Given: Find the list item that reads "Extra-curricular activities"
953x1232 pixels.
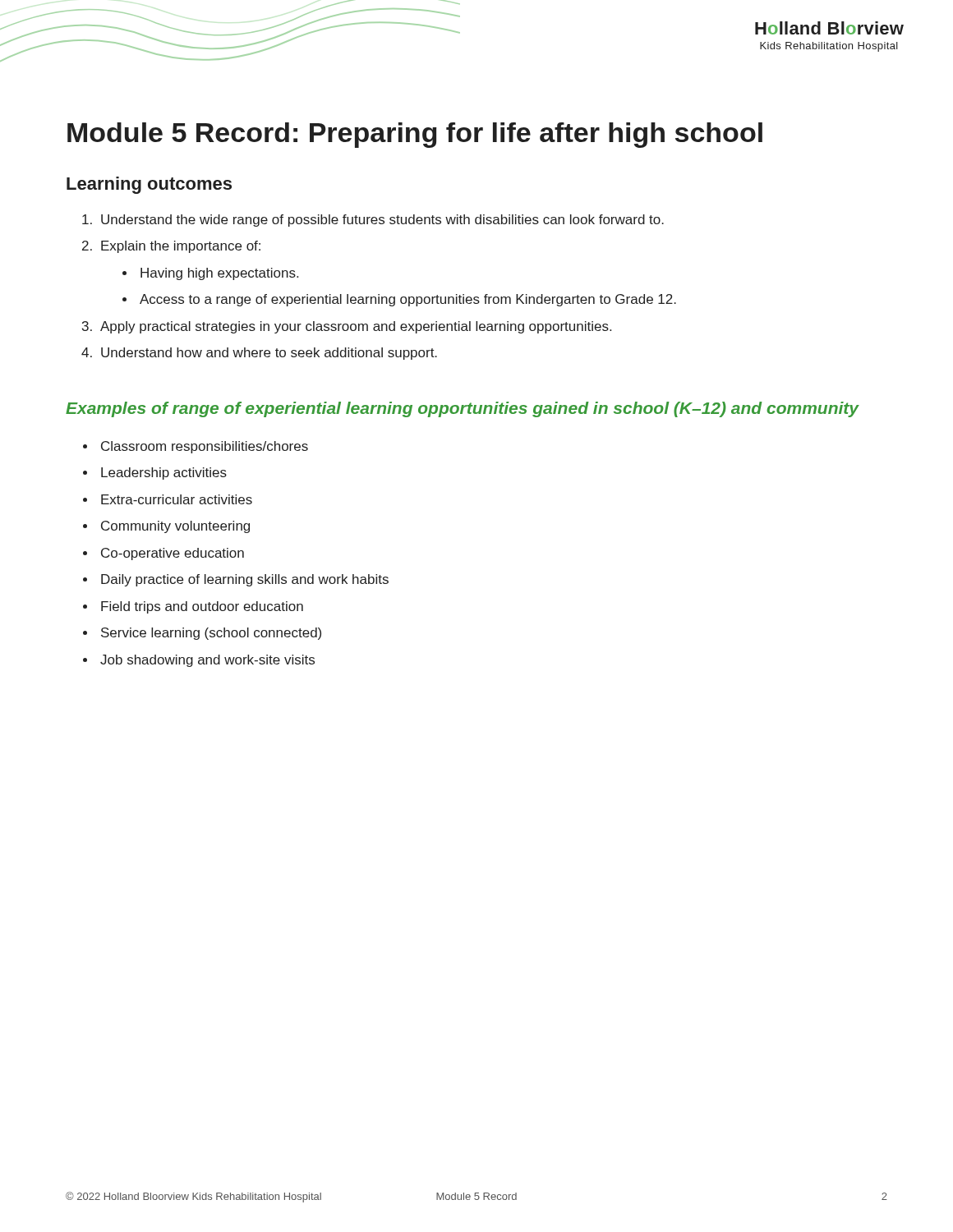Looking at the screenshot, I should [x=168, y=499].
